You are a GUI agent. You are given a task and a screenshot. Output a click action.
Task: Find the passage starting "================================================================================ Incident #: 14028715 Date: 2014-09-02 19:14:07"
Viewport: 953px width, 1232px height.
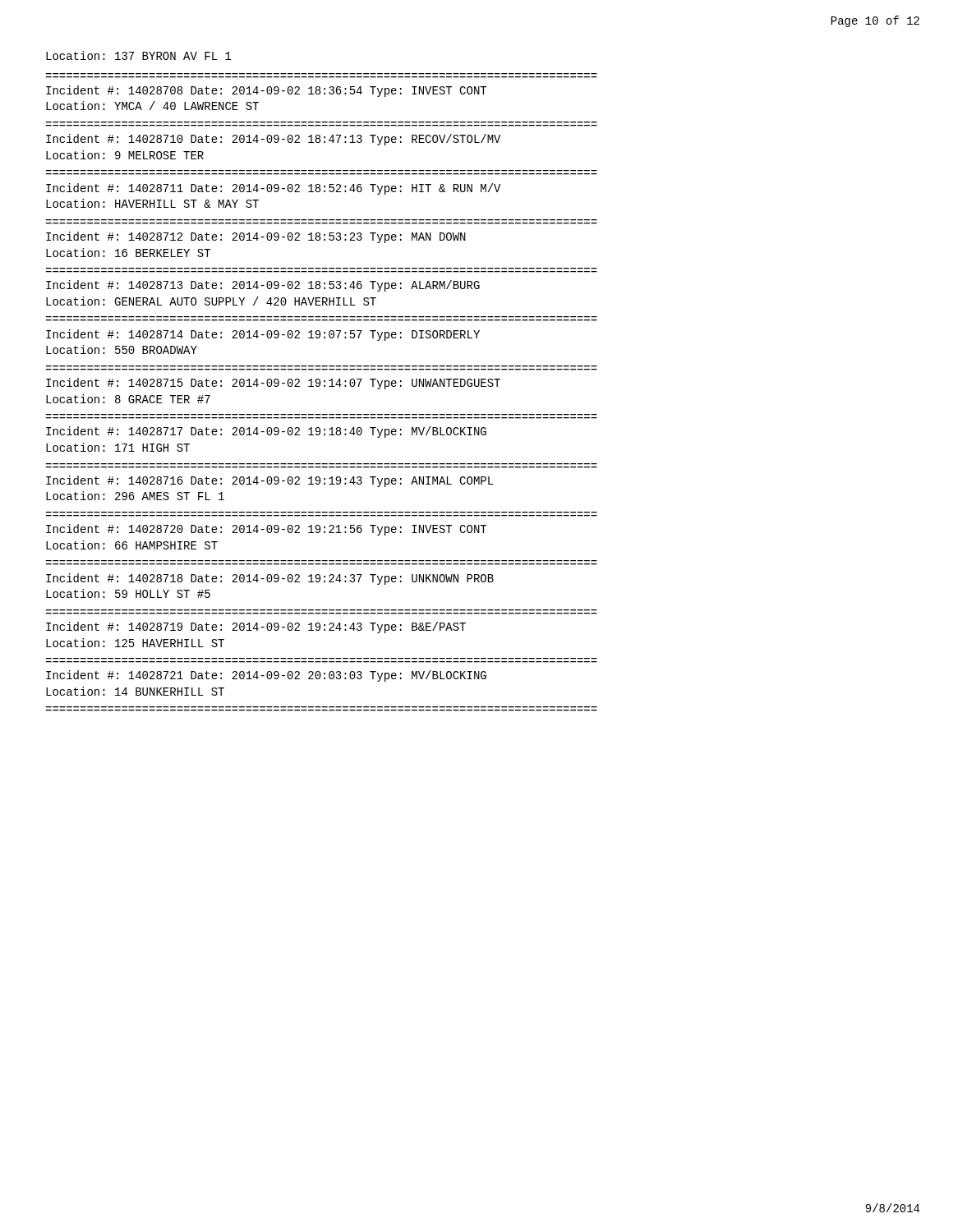pyautogui.click(x=483, y=385)
